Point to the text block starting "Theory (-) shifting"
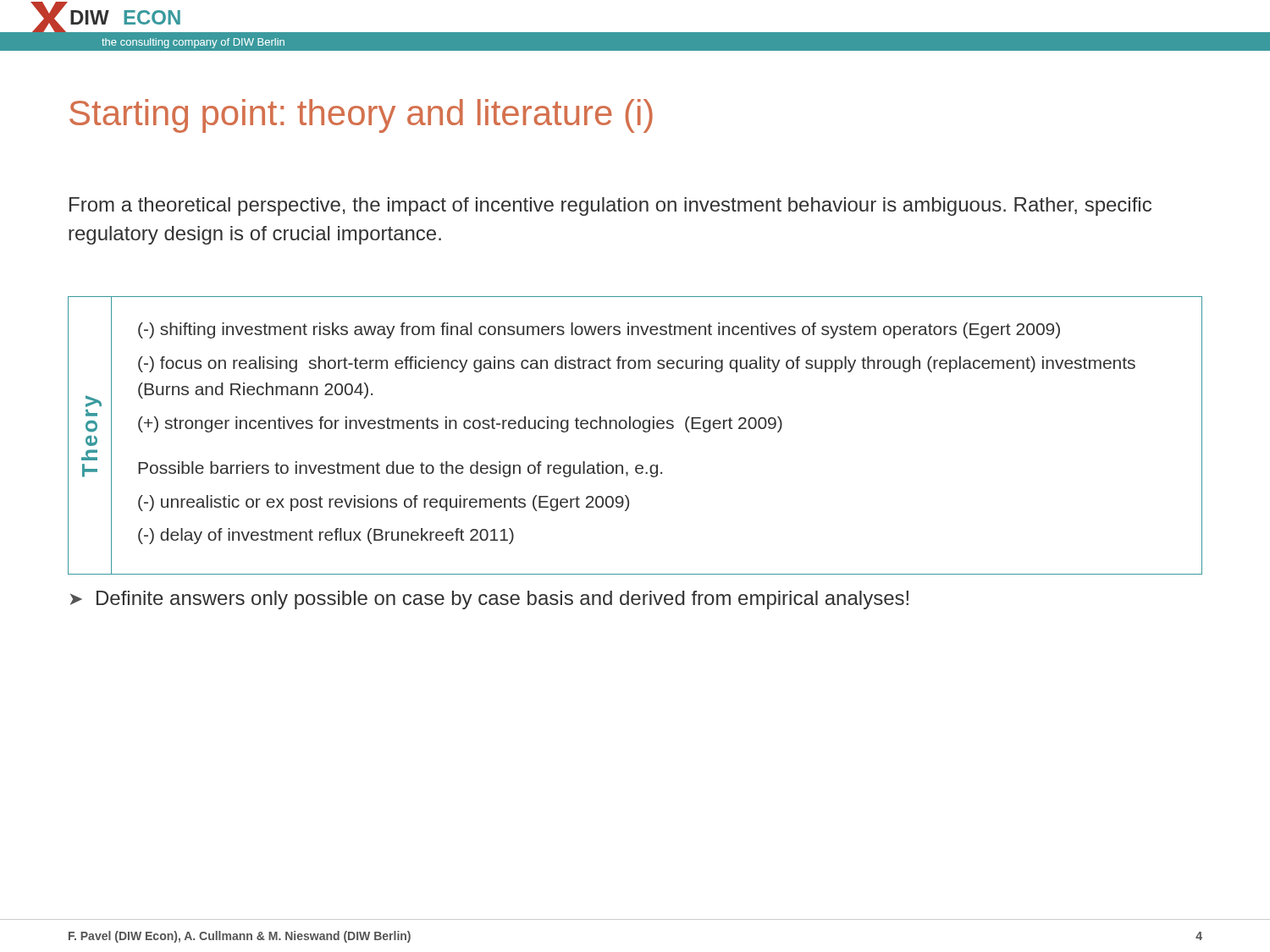This screenshot has height=952, width=1270. pyautogui.click(x=635, y=435)
